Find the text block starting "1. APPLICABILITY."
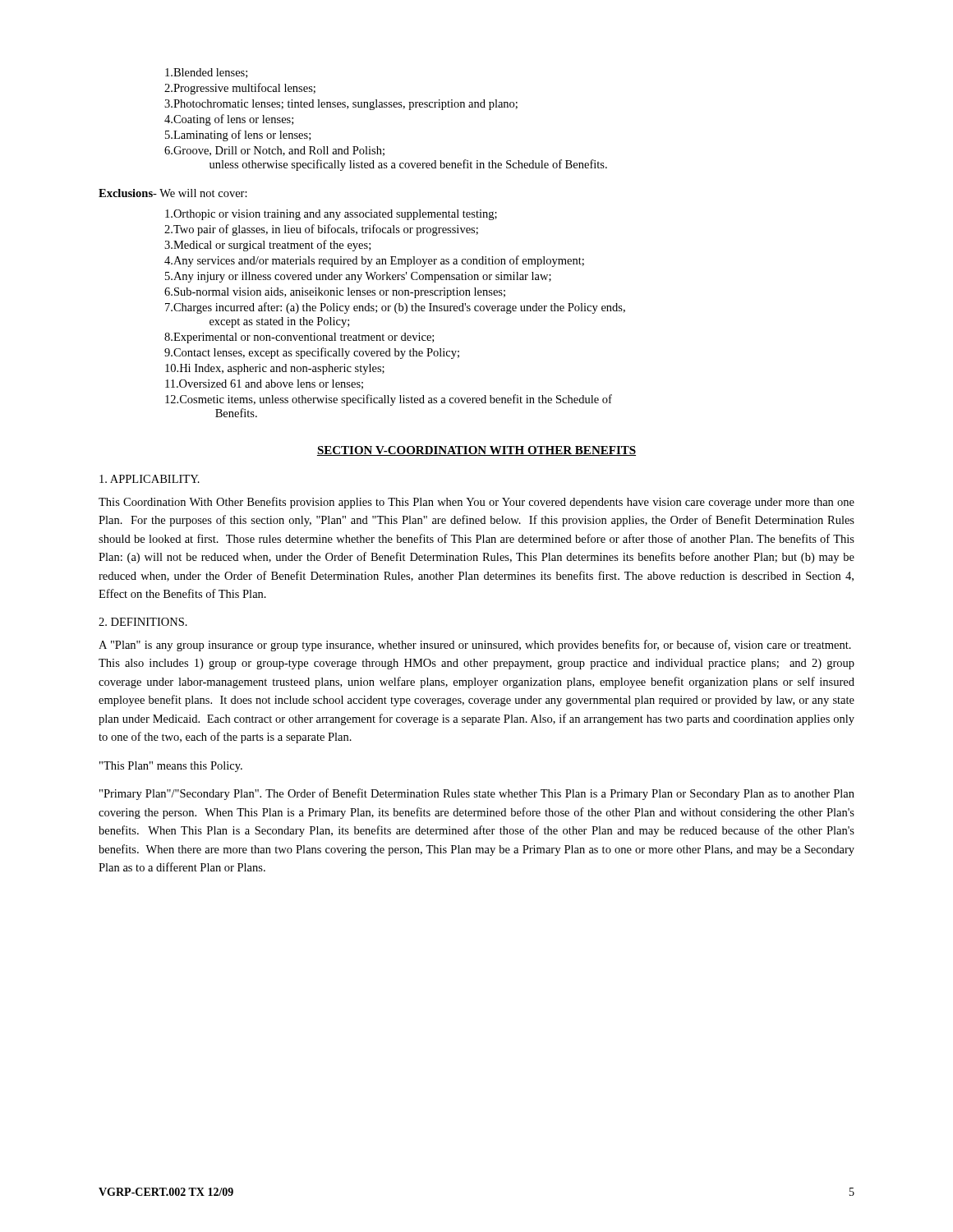953x1232 pixels. click(149, 479)
